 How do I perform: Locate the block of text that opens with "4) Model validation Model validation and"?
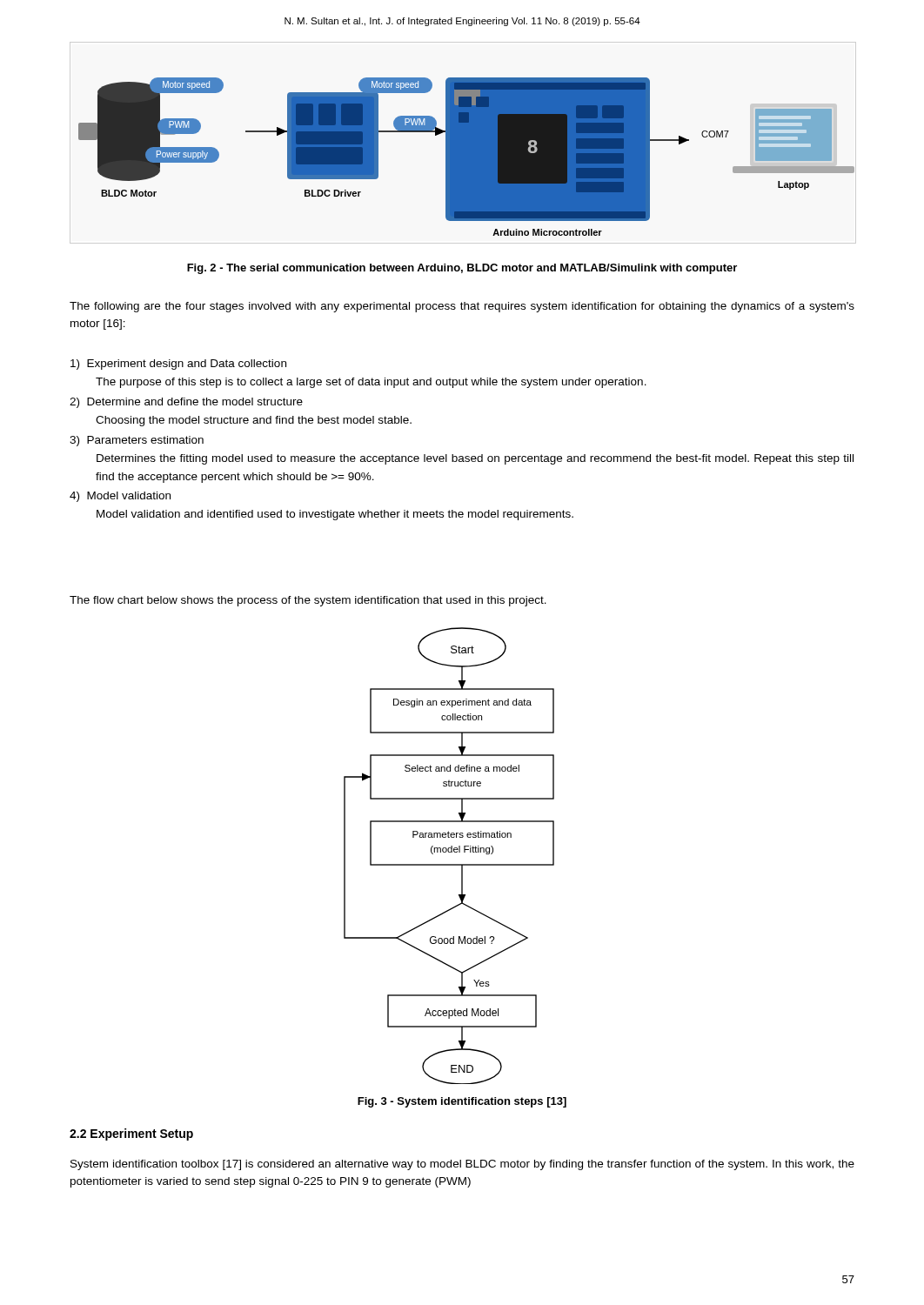(x=462, y=506)
